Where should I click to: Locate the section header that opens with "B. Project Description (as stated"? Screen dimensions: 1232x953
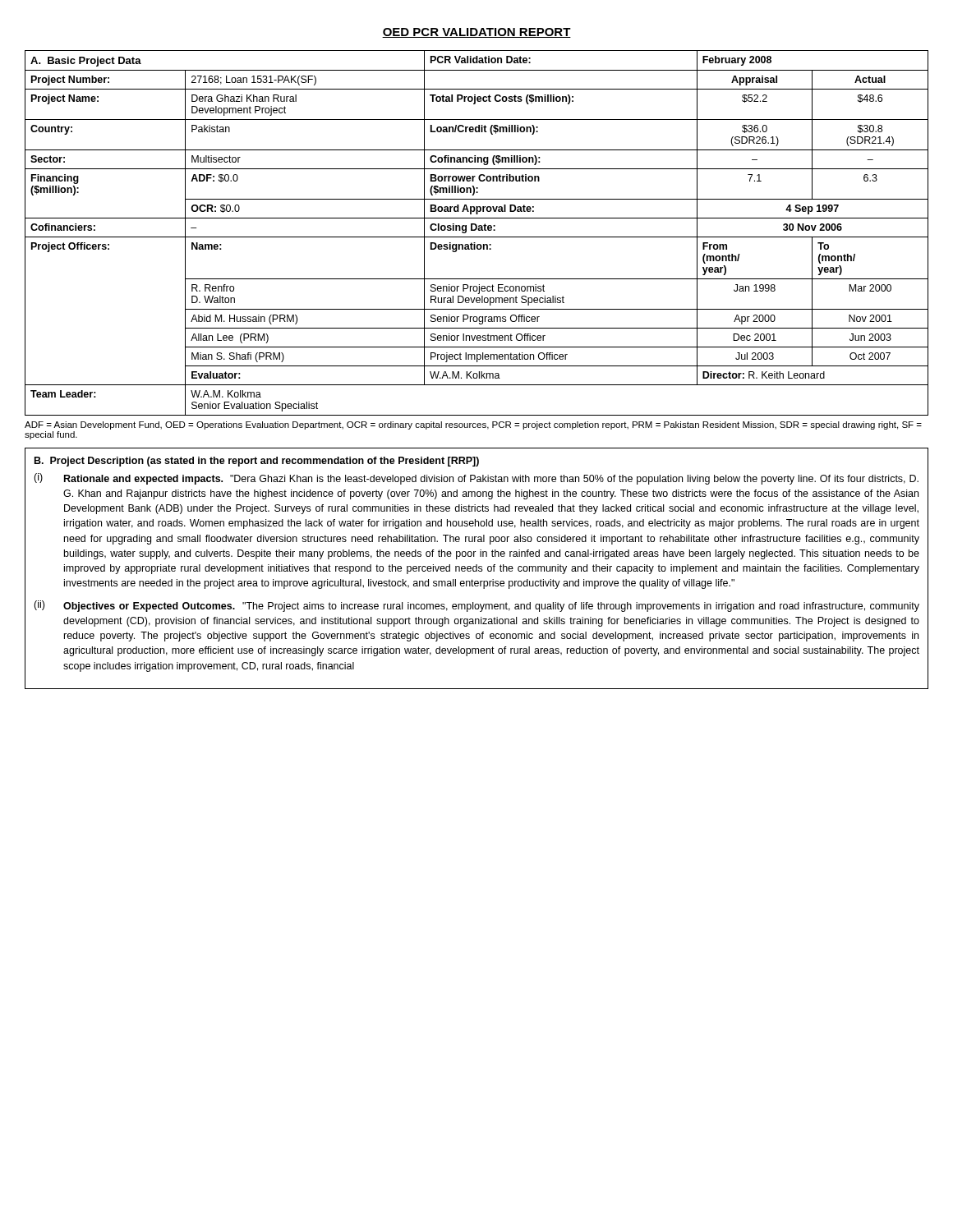pos(256,461)
